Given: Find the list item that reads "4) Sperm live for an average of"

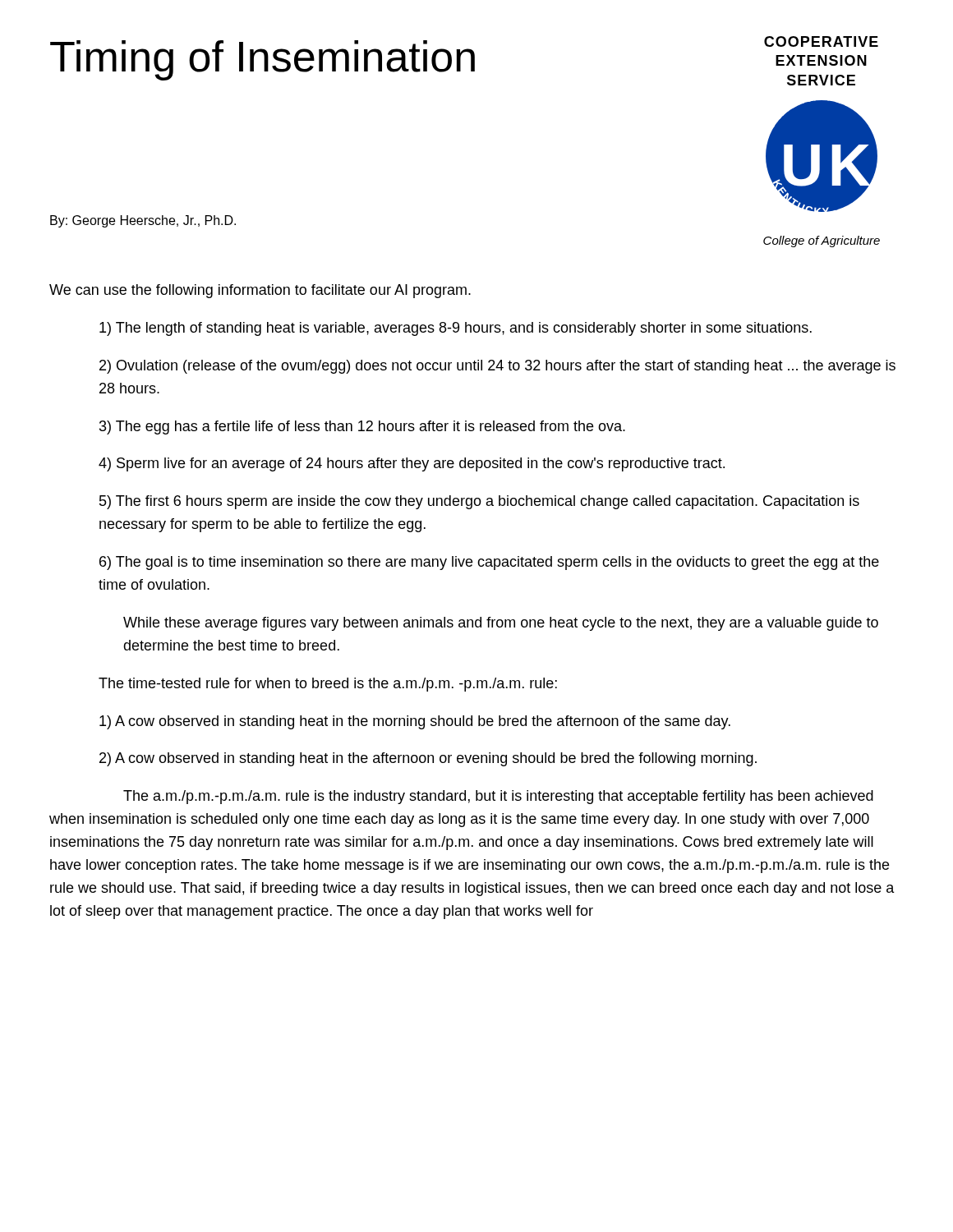Looking at the screenshot, I should click(x=501, y=464).
